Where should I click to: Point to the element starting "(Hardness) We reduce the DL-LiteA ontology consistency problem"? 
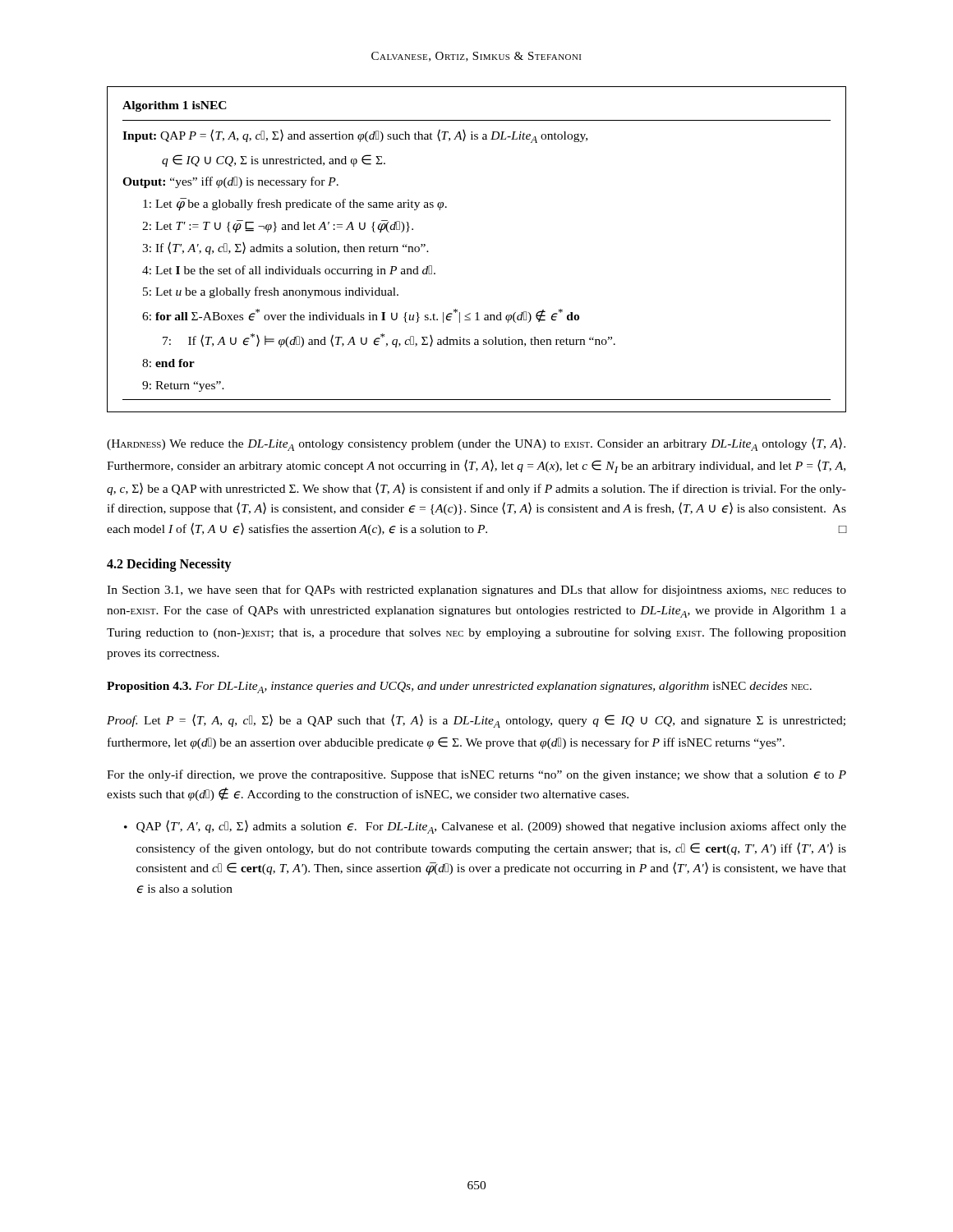(476, 487)
